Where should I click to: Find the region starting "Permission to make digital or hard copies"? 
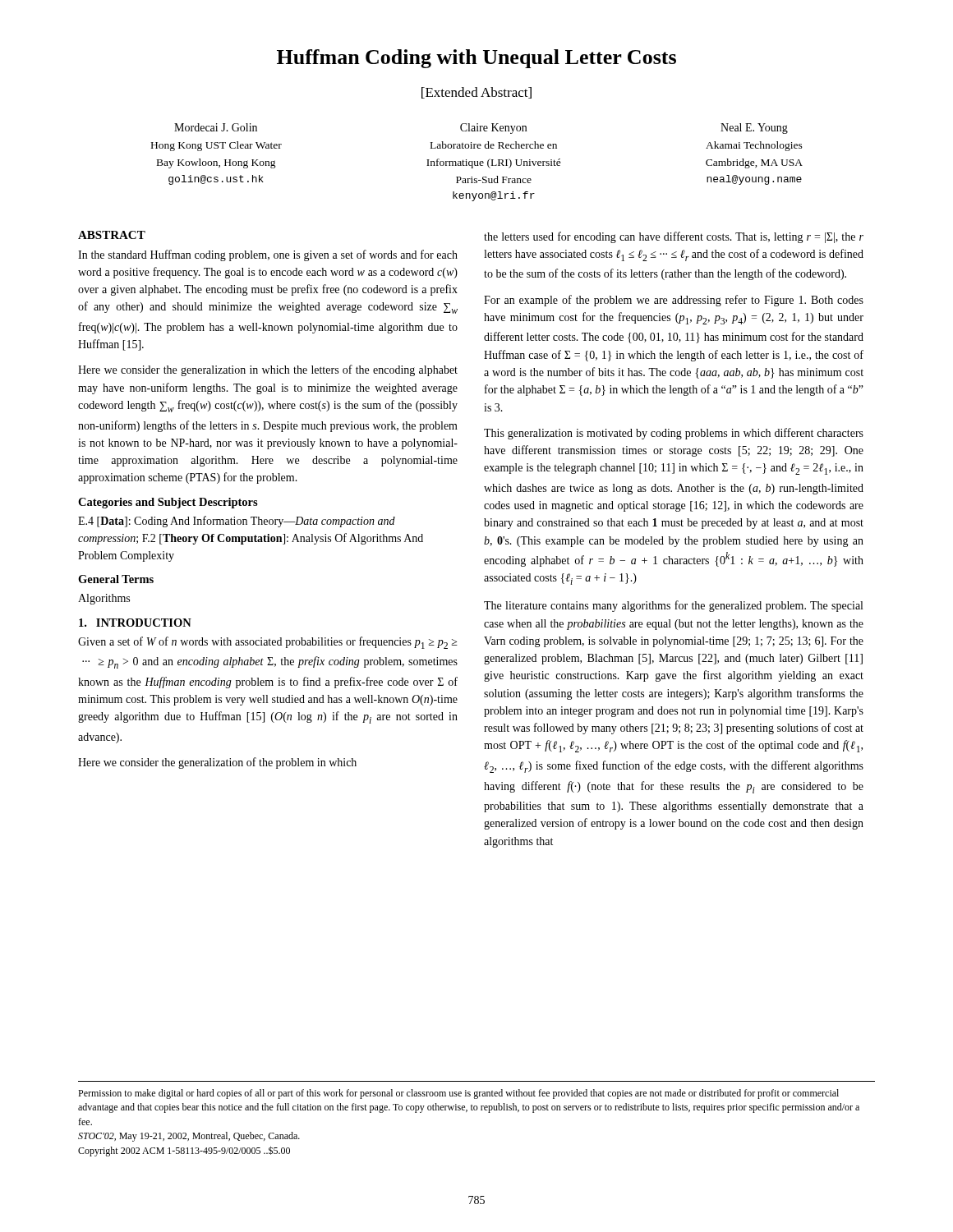(x=469, y=1122)
